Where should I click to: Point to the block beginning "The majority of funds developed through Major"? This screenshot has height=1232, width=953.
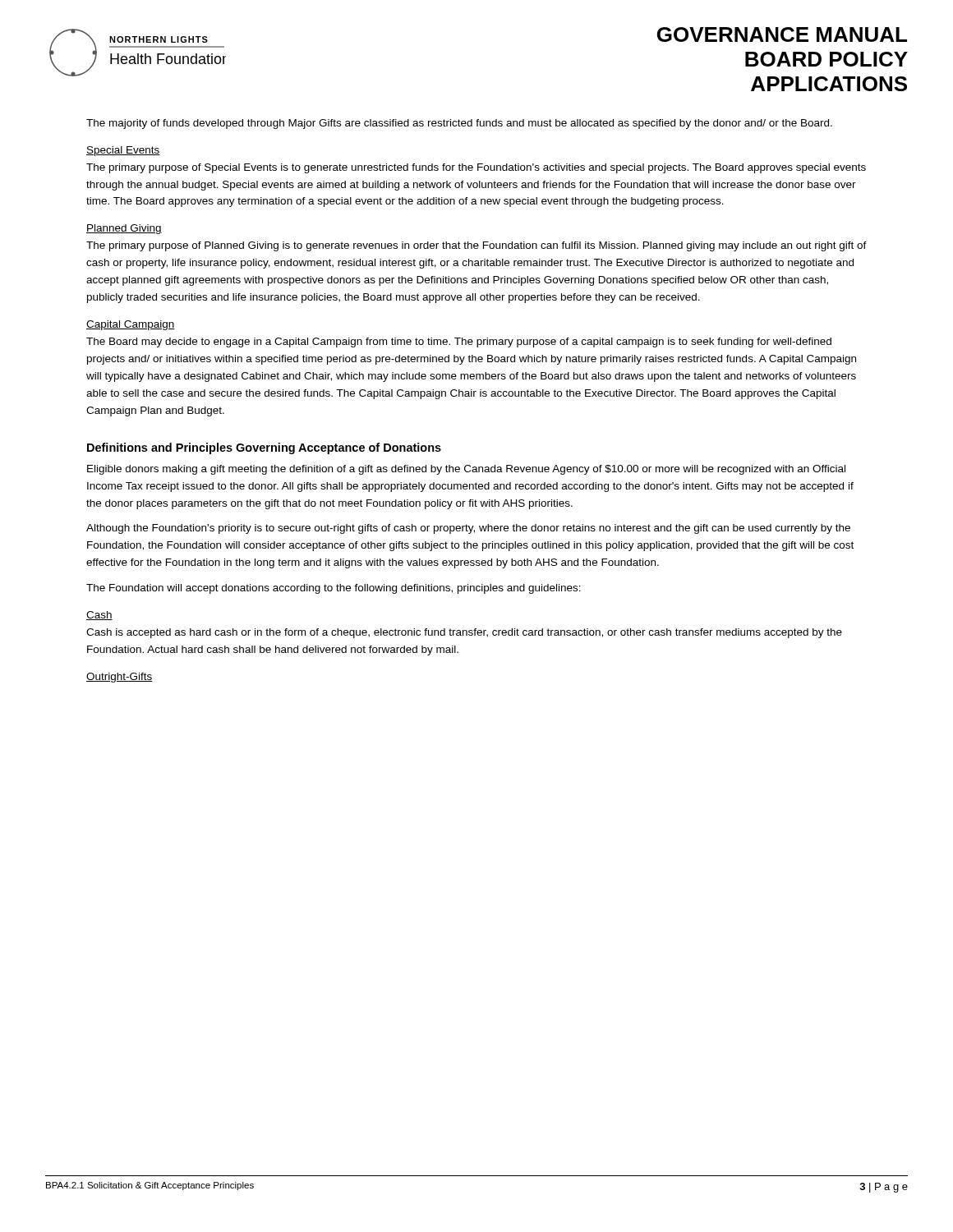[x=460, y=122]
